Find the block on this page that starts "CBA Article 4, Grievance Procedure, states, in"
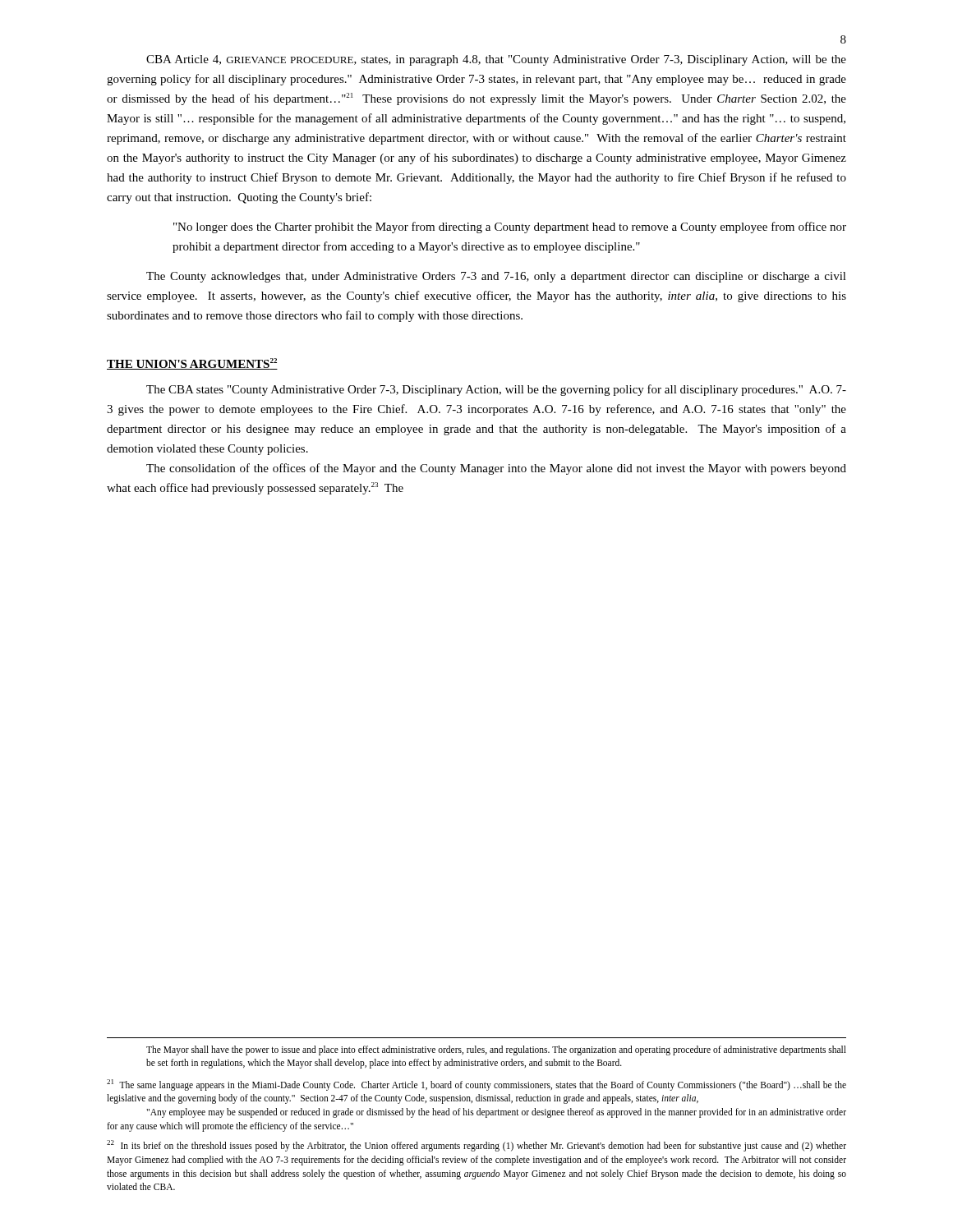 pyautogui.click(x=476, y=128)
